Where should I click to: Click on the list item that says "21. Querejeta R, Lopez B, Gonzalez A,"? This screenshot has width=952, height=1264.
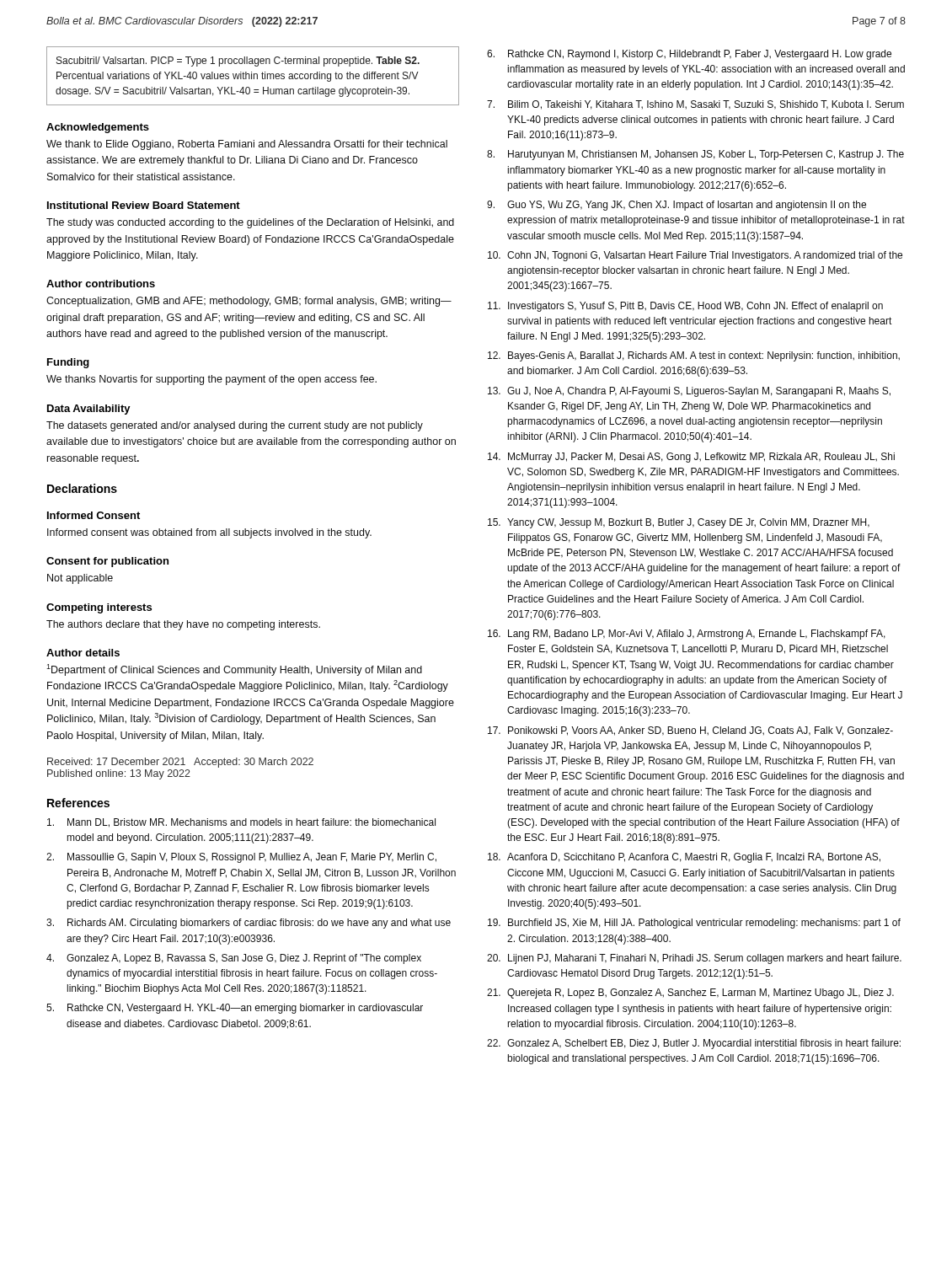click(696, 1008)
